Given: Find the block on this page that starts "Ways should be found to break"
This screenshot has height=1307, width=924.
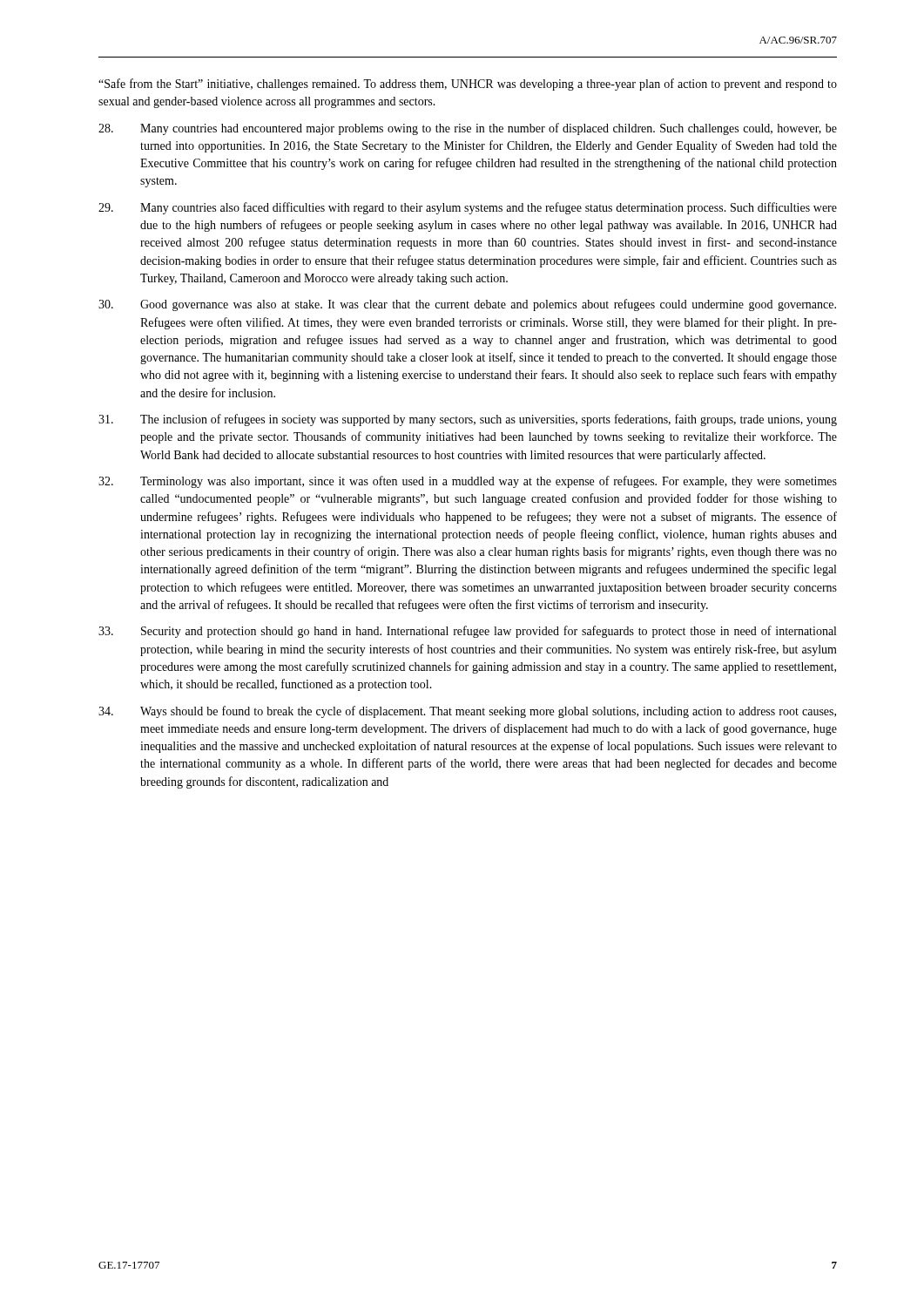Looking at the screenshot, I should pyautogui.click(x=468, y=747).
